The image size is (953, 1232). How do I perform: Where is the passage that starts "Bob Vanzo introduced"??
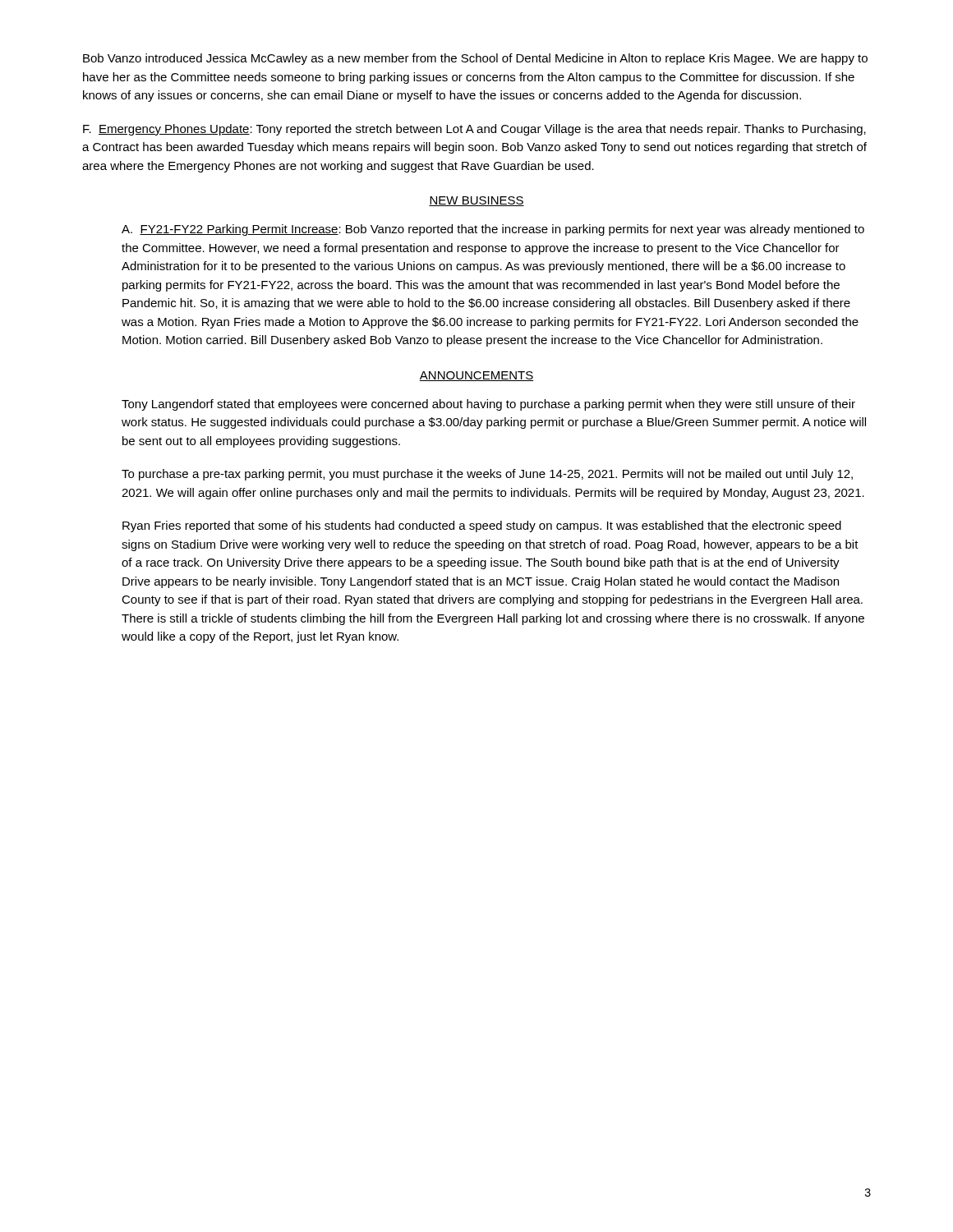click(475, 76)
